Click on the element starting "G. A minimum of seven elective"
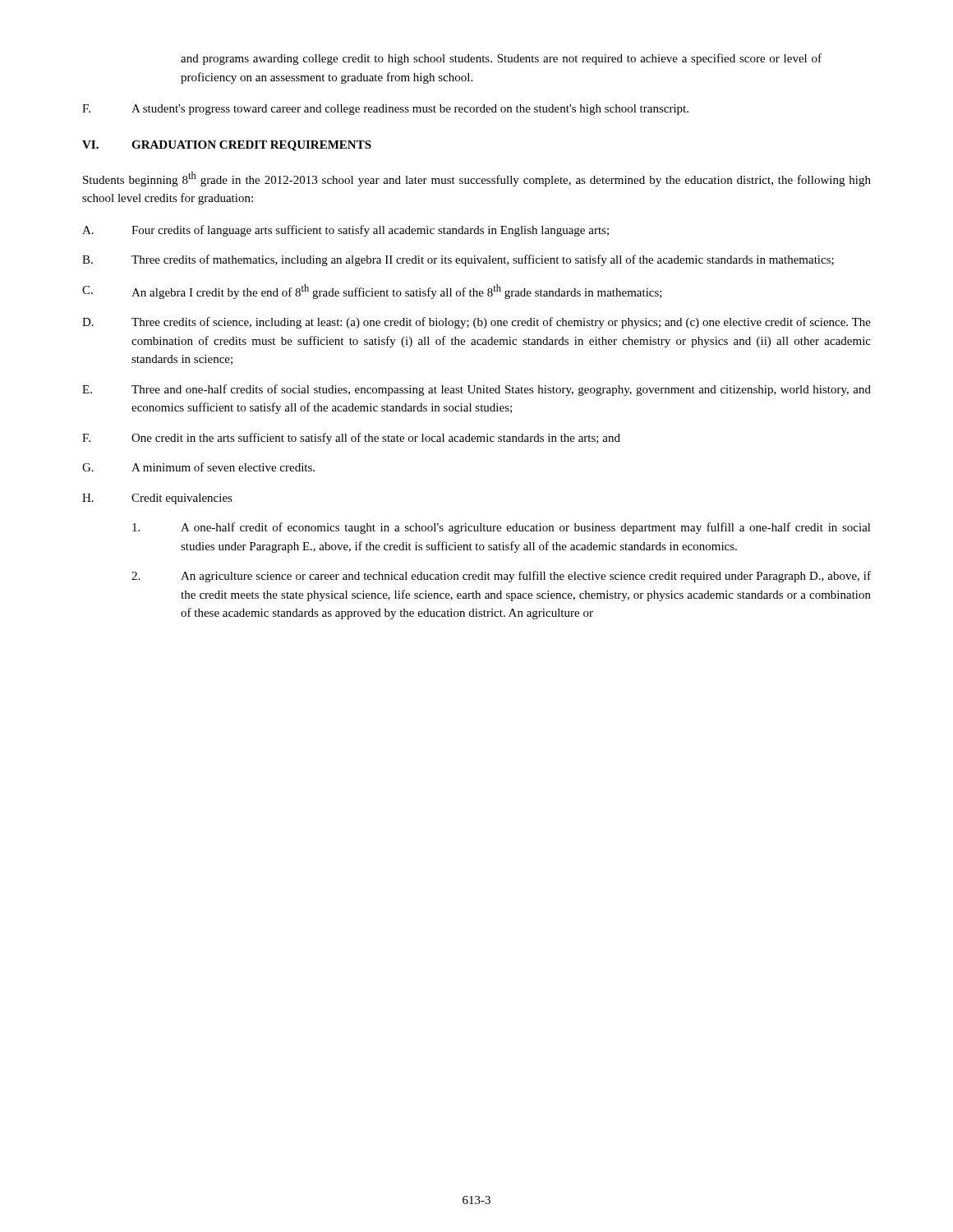 click(198, 467)
